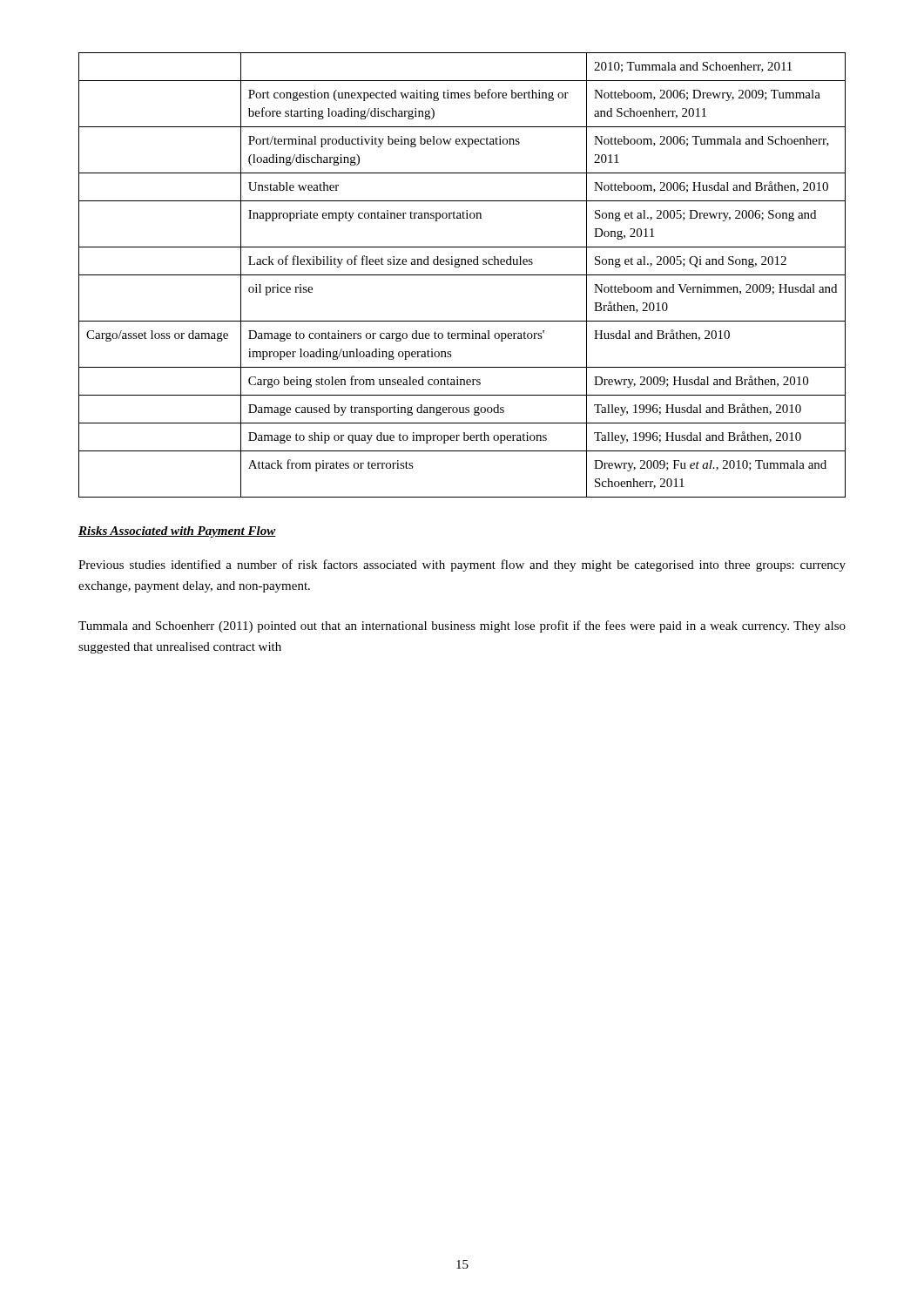Select the block starting "Previous studies identified a number of risk factors"
This screenshot has height=1307, width=924.
(462, 575)
